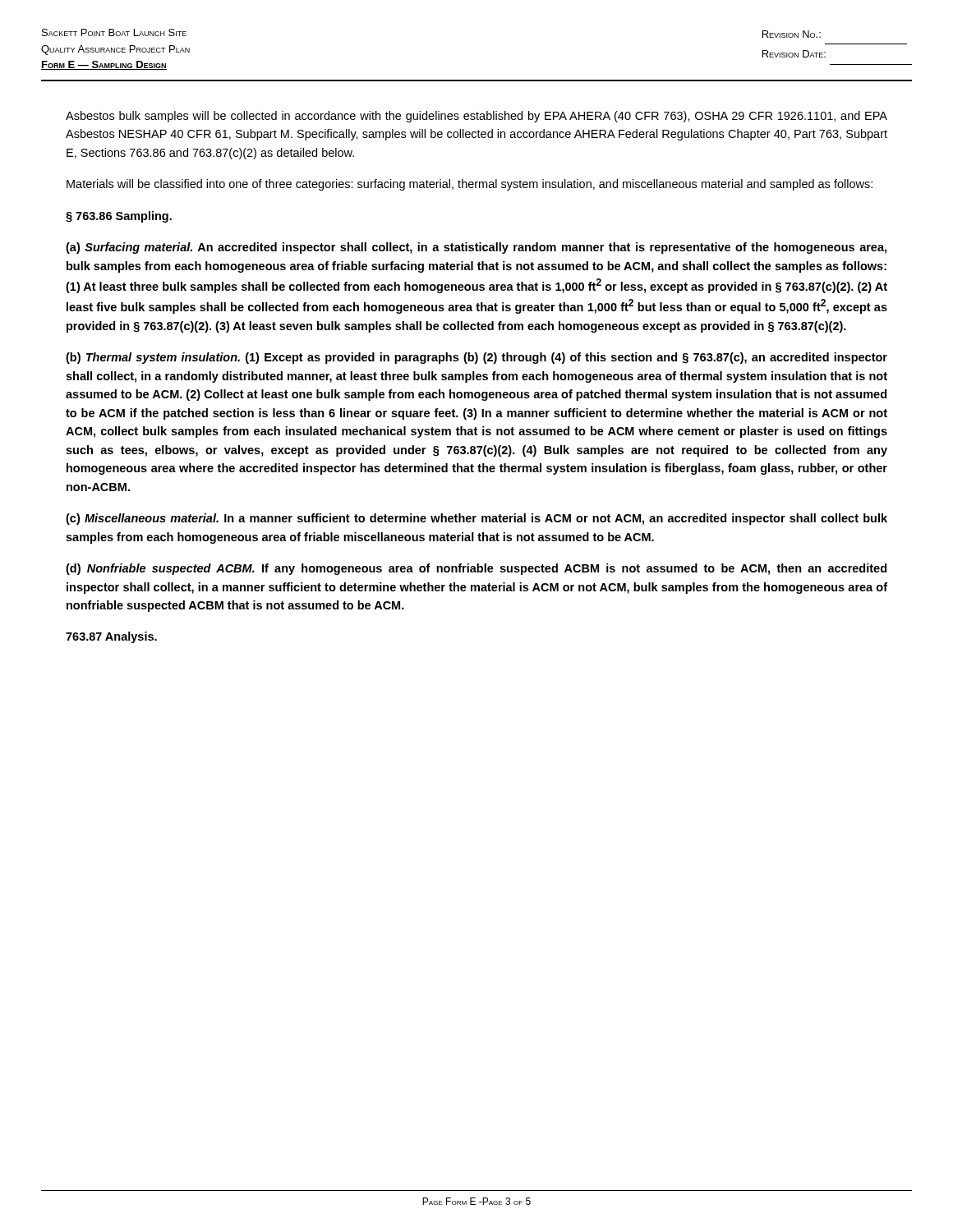953x1232 pixels.
Task: Click on the text block that reads "Asbestos bulk samples will be collected"
Action: pos(476,134)
